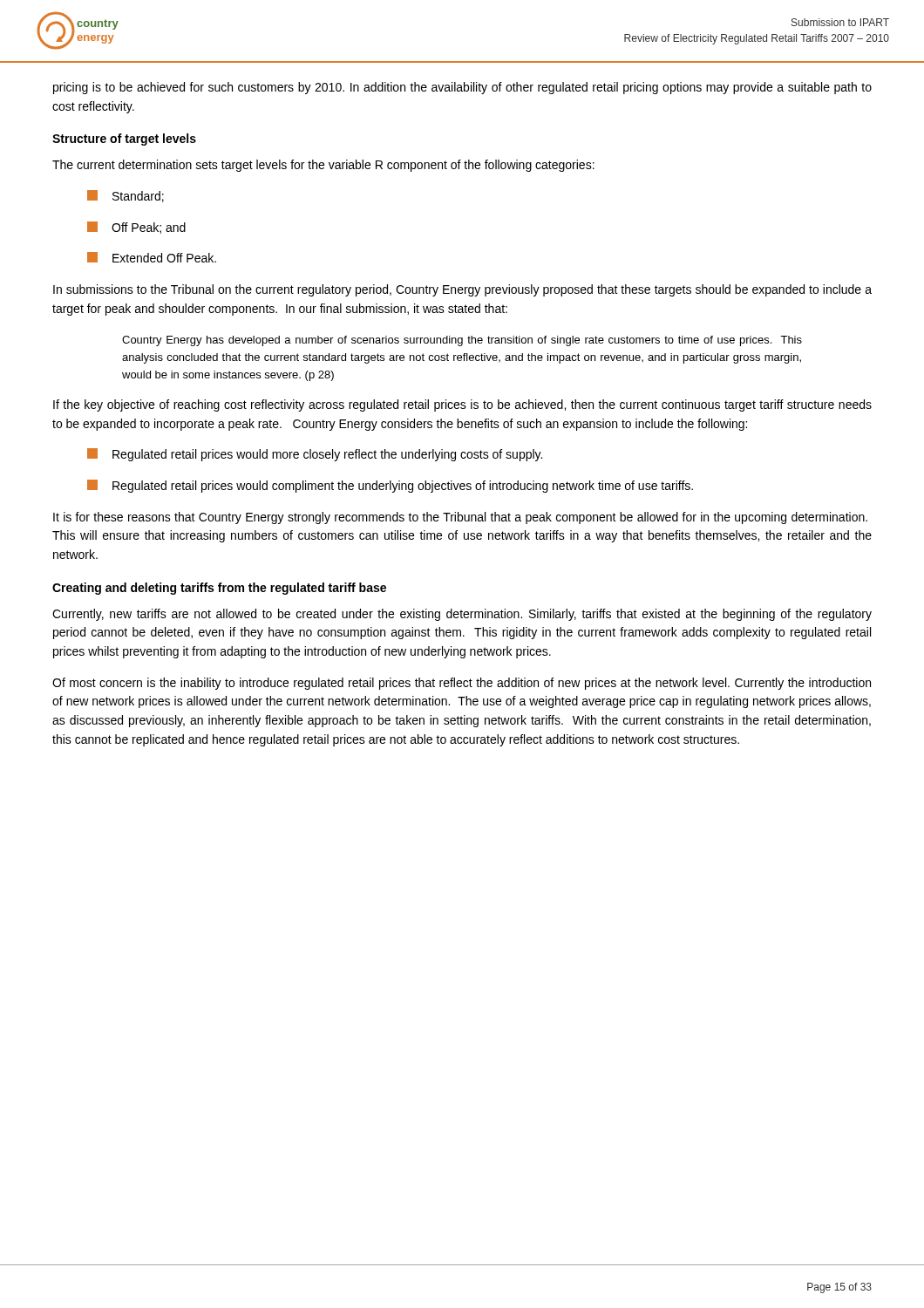Viewport: 924px width, 1308px height.
Task: Where is the section header that starts "Creating and deleting tariffs from the regulated tariff"?
Action: coord(219,587)
